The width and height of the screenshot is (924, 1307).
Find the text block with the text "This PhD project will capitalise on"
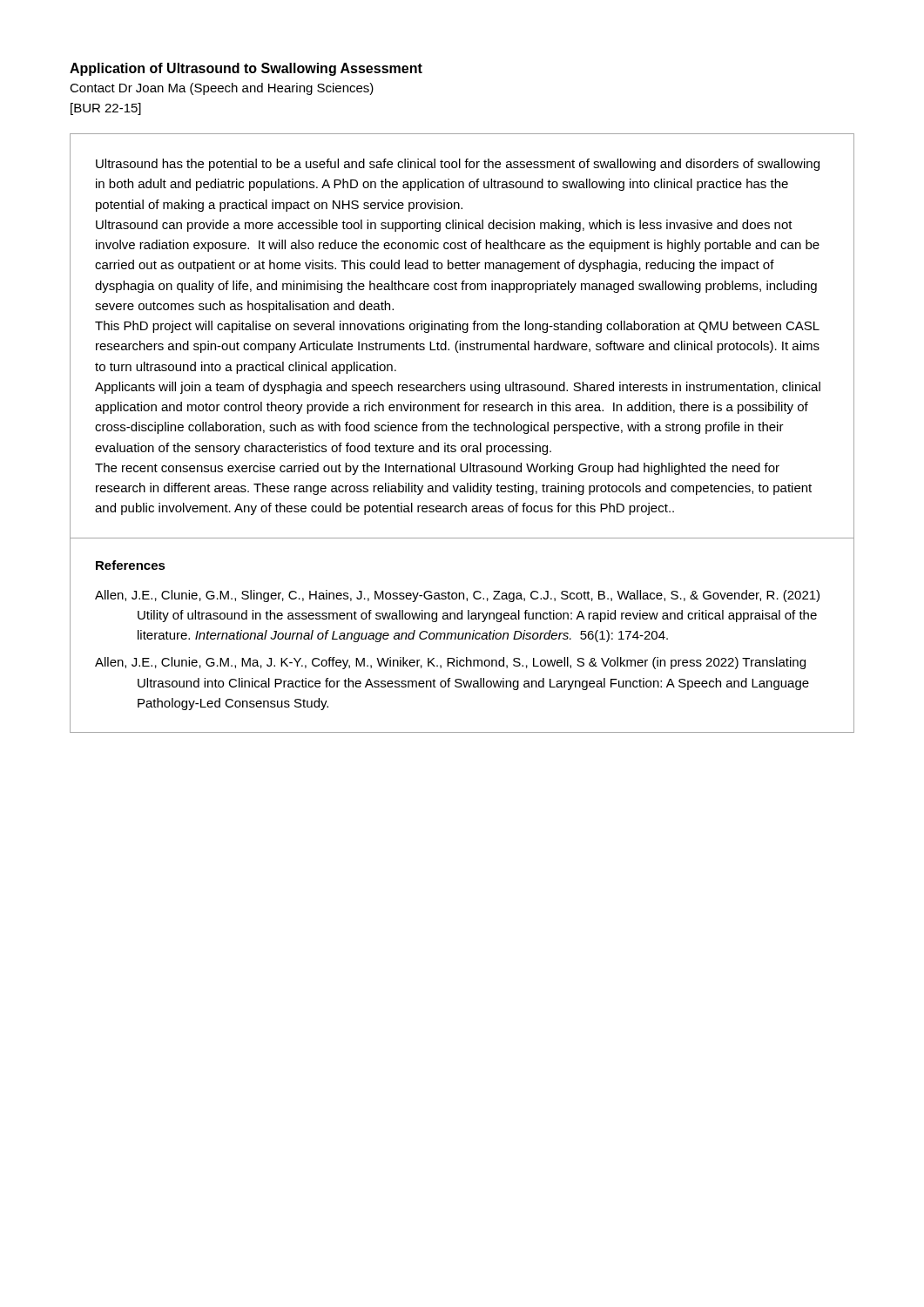(462, 346)
